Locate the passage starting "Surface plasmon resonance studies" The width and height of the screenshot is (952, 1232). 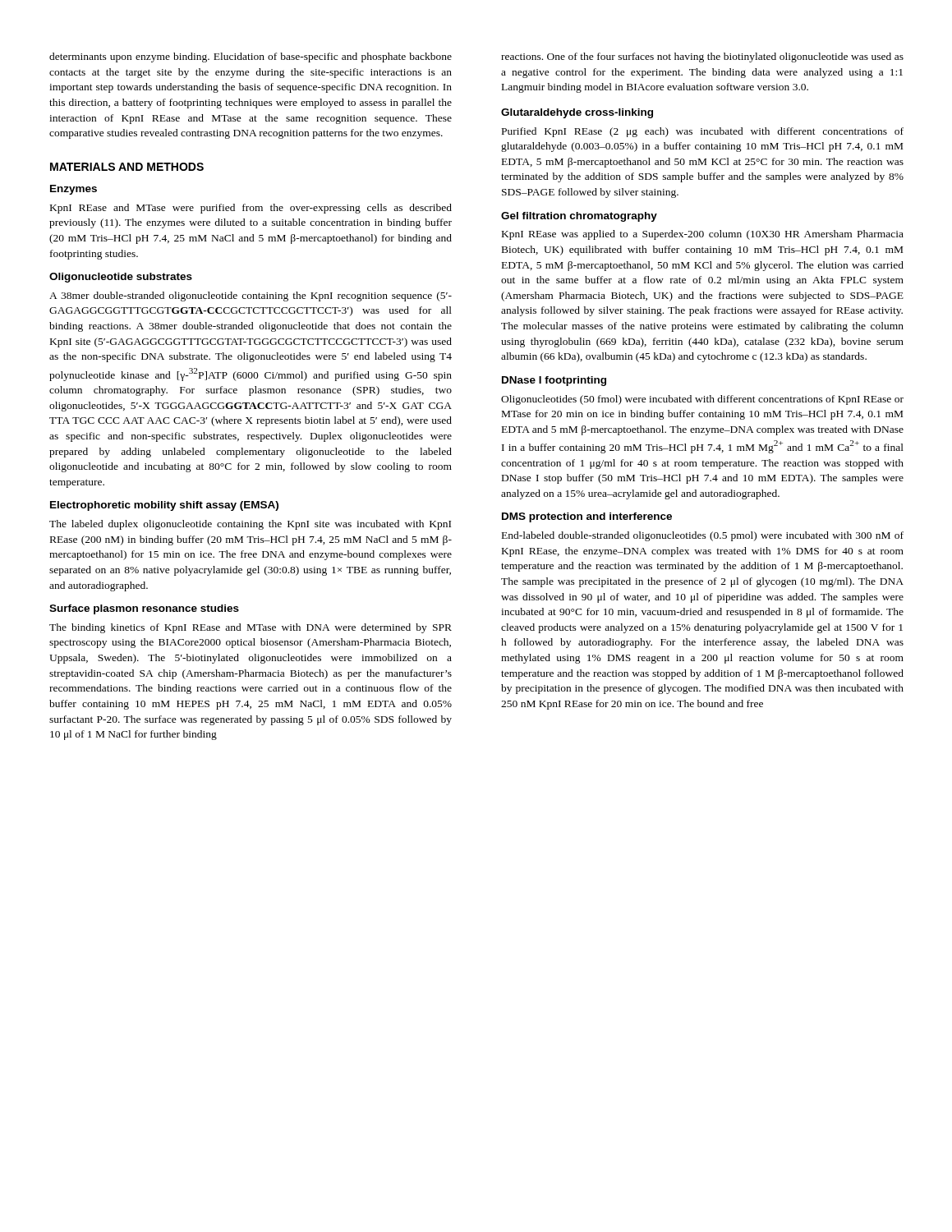coord(144,608)
